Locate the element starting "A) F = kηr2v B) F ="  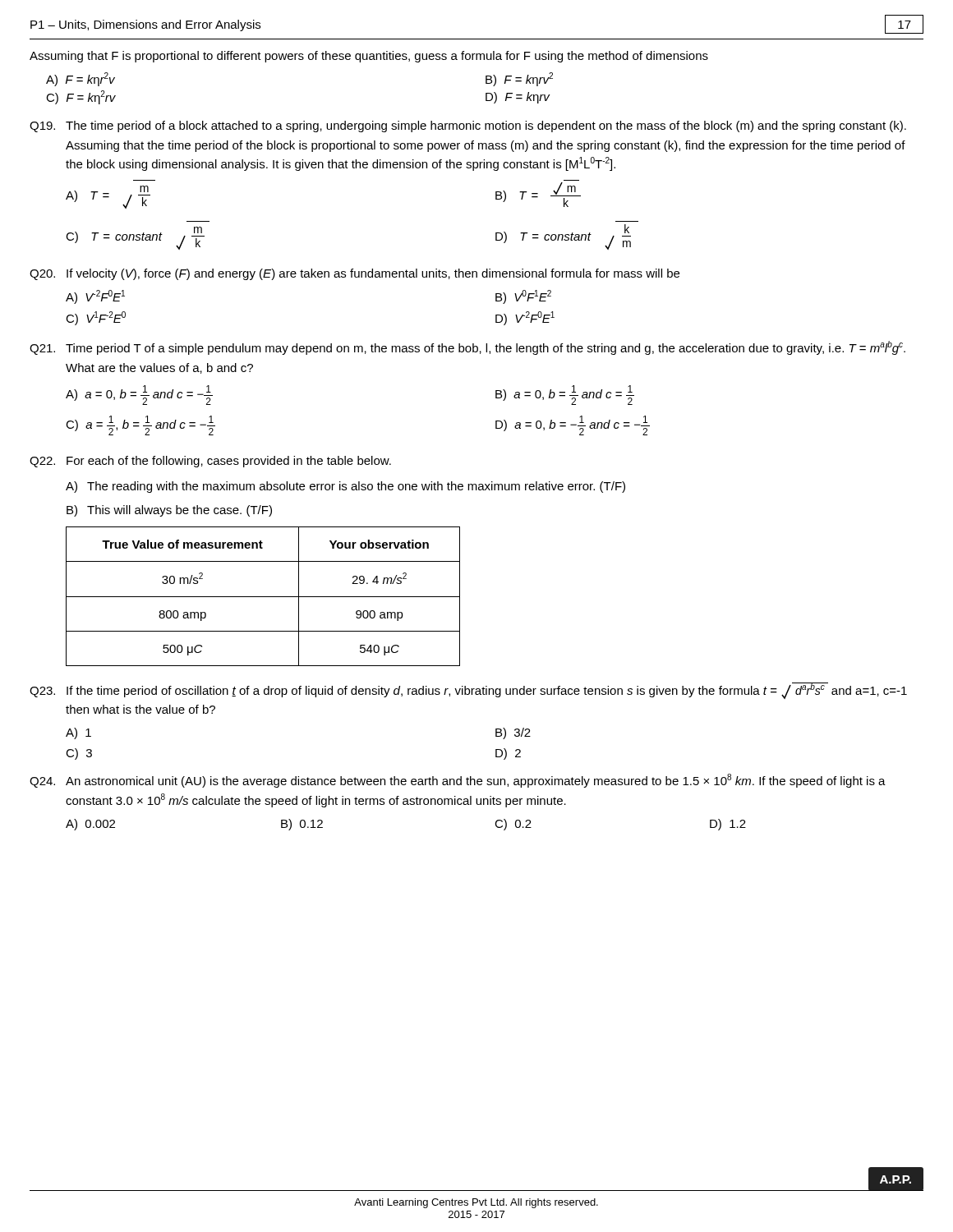click(x=485, y=88)
